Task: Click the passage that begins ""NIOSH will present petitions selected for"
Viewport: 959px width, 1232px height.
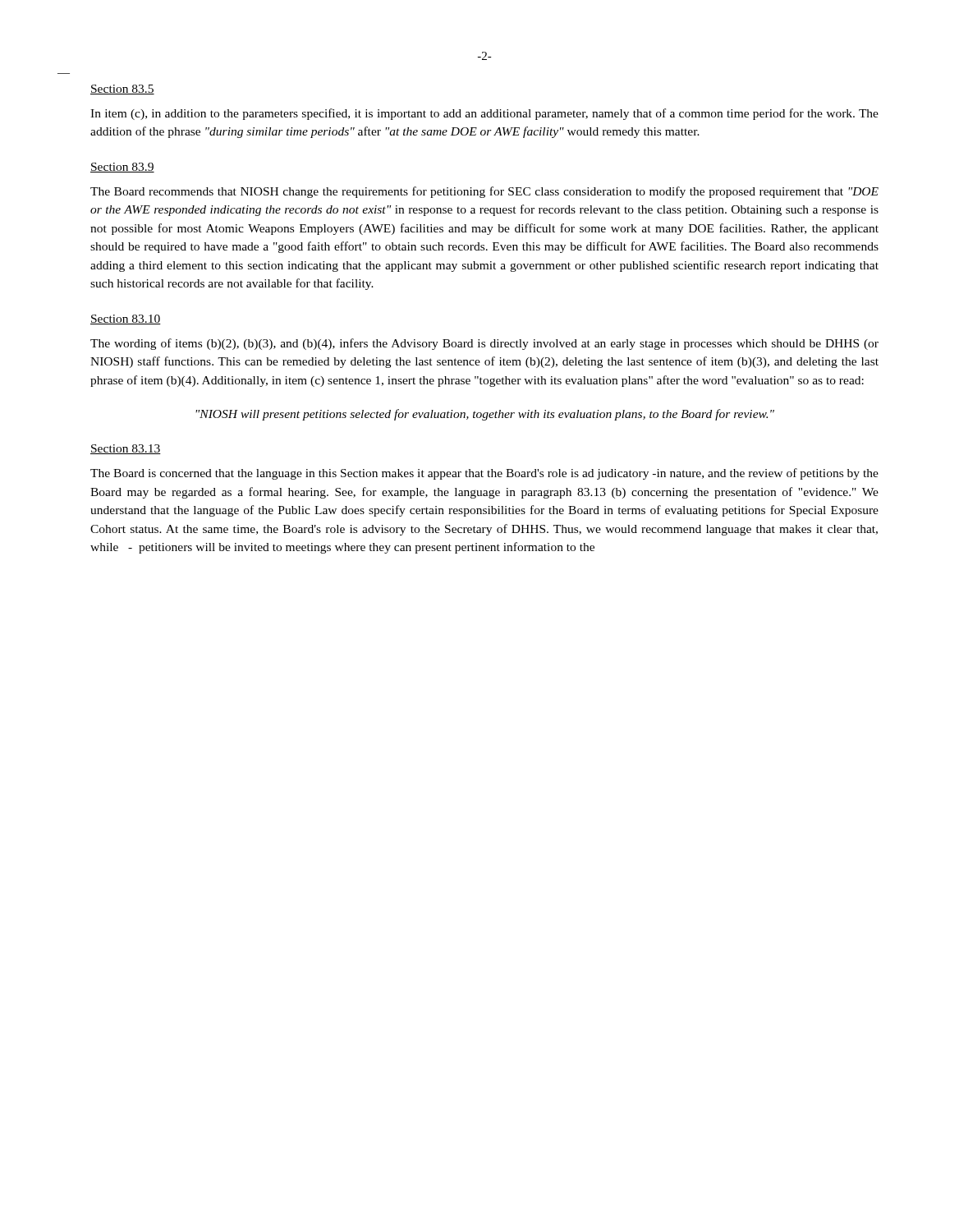Action: click(484, 414)
